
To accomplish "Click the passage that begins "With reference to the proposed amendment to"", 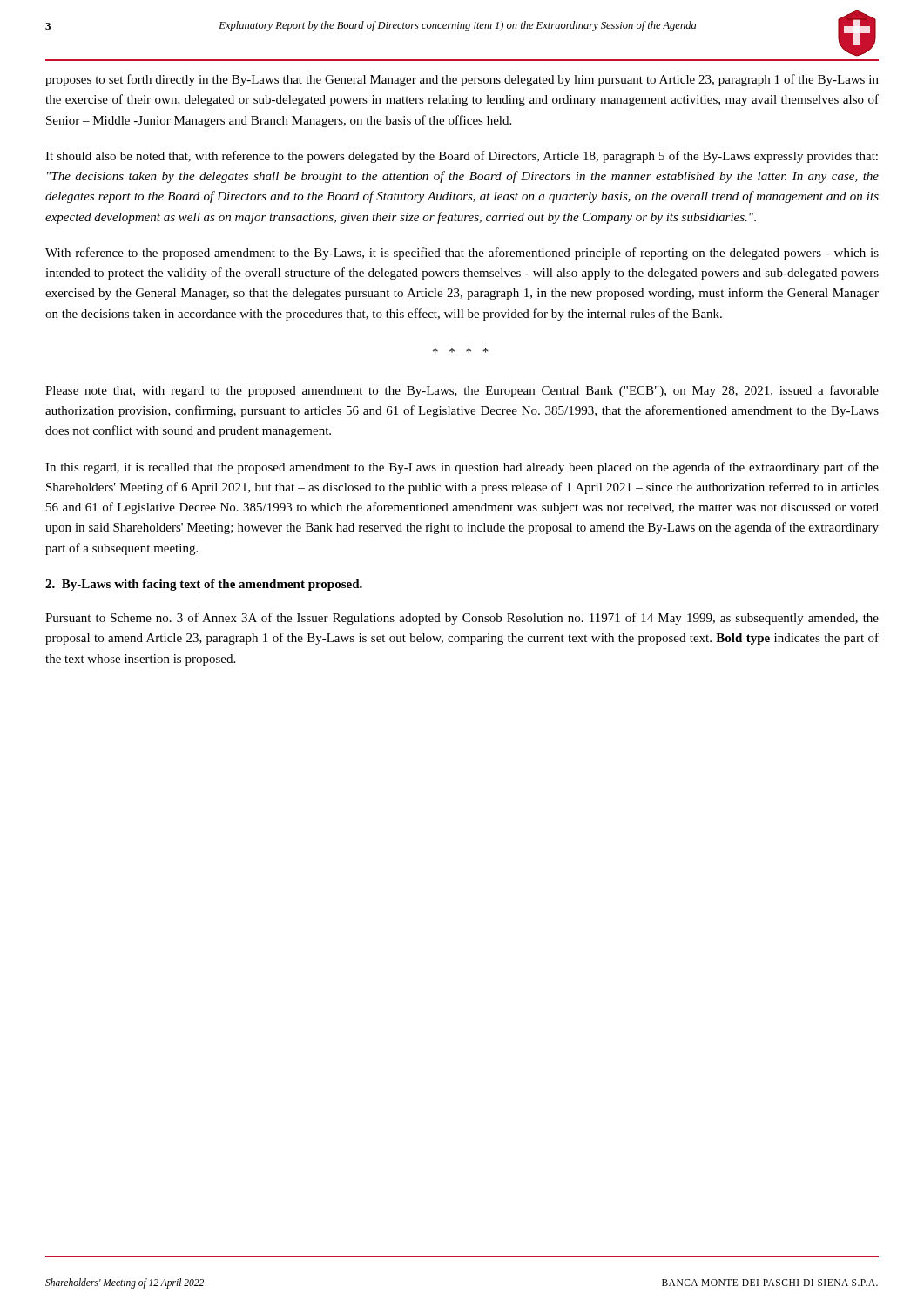I will (x=462, y=283).
